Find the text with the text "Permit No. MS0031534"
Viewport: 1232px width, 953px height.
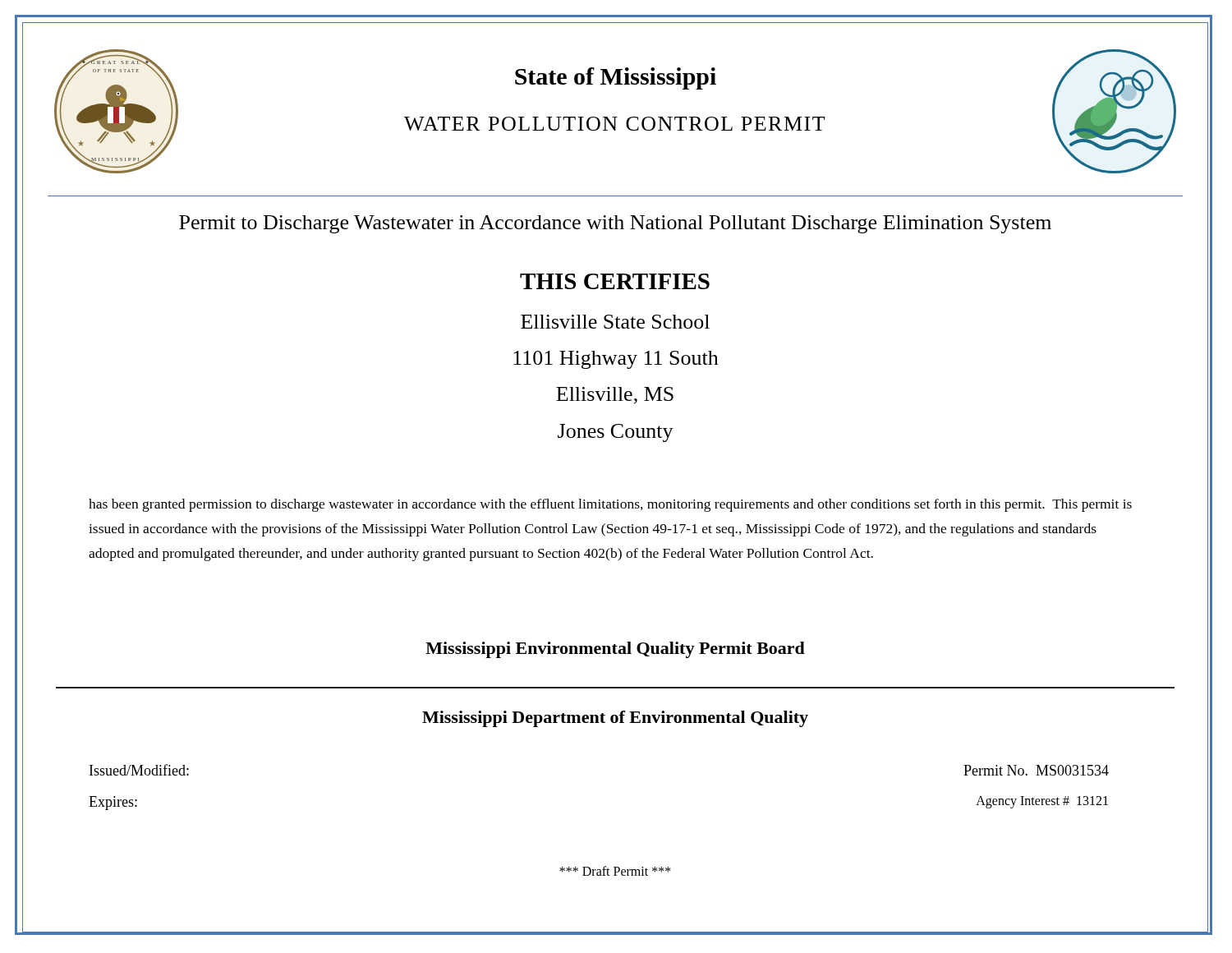pos(1036,771)
